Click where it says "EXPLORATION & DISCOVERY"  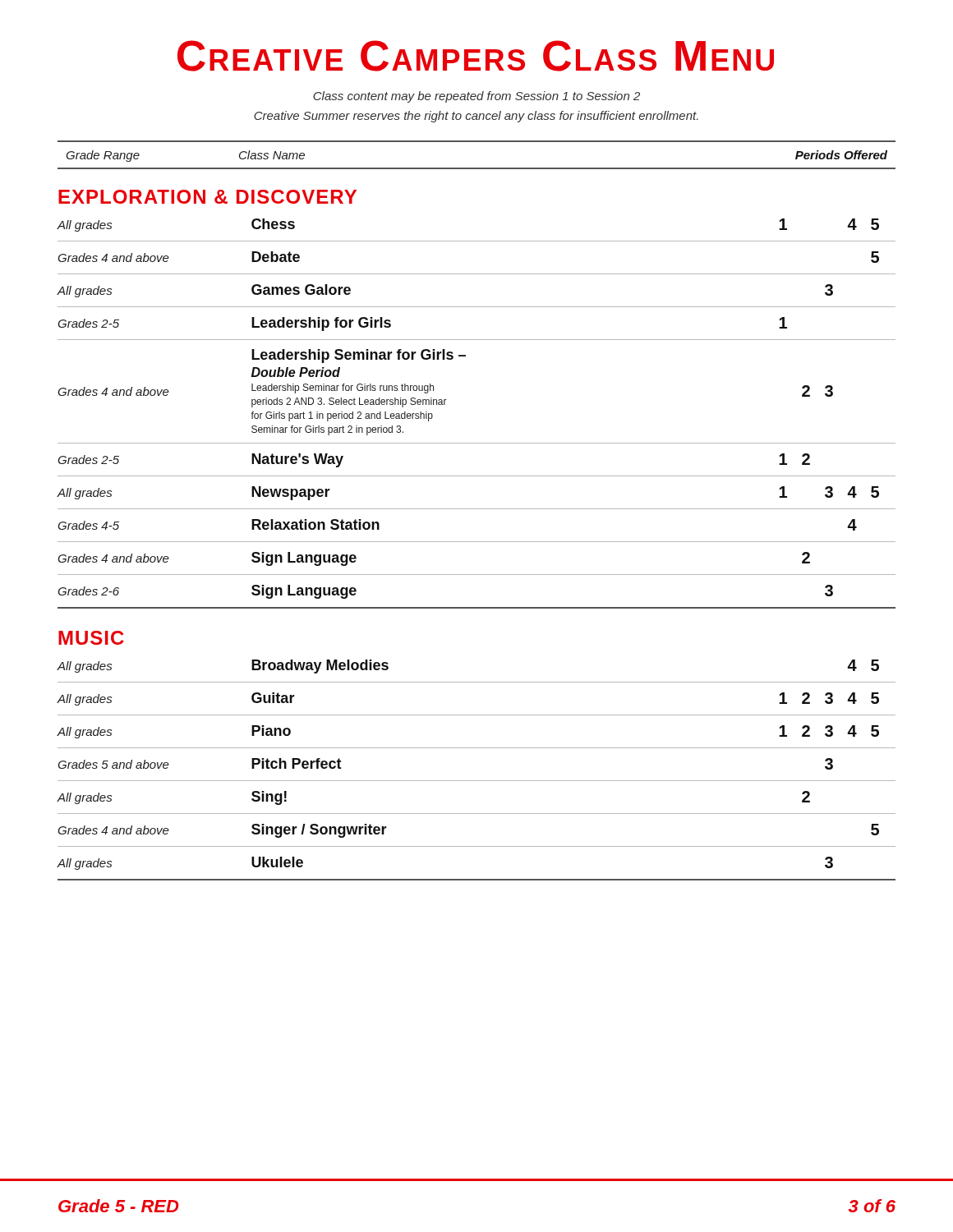coord(208,197)
